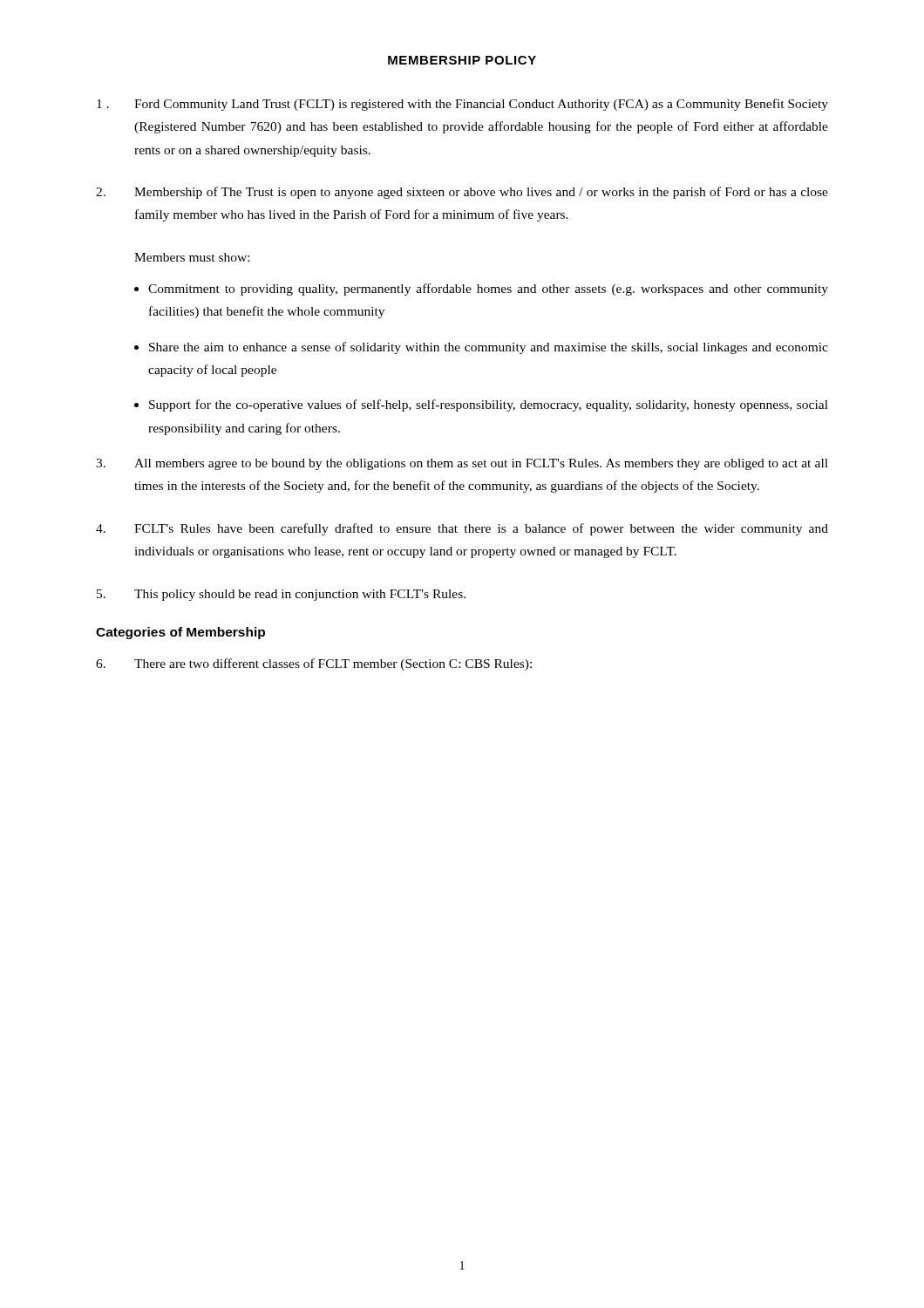Find the block starting "5. This policy should be read"
The height and width of the screenshot is (1308, 924).
[462, 594]
